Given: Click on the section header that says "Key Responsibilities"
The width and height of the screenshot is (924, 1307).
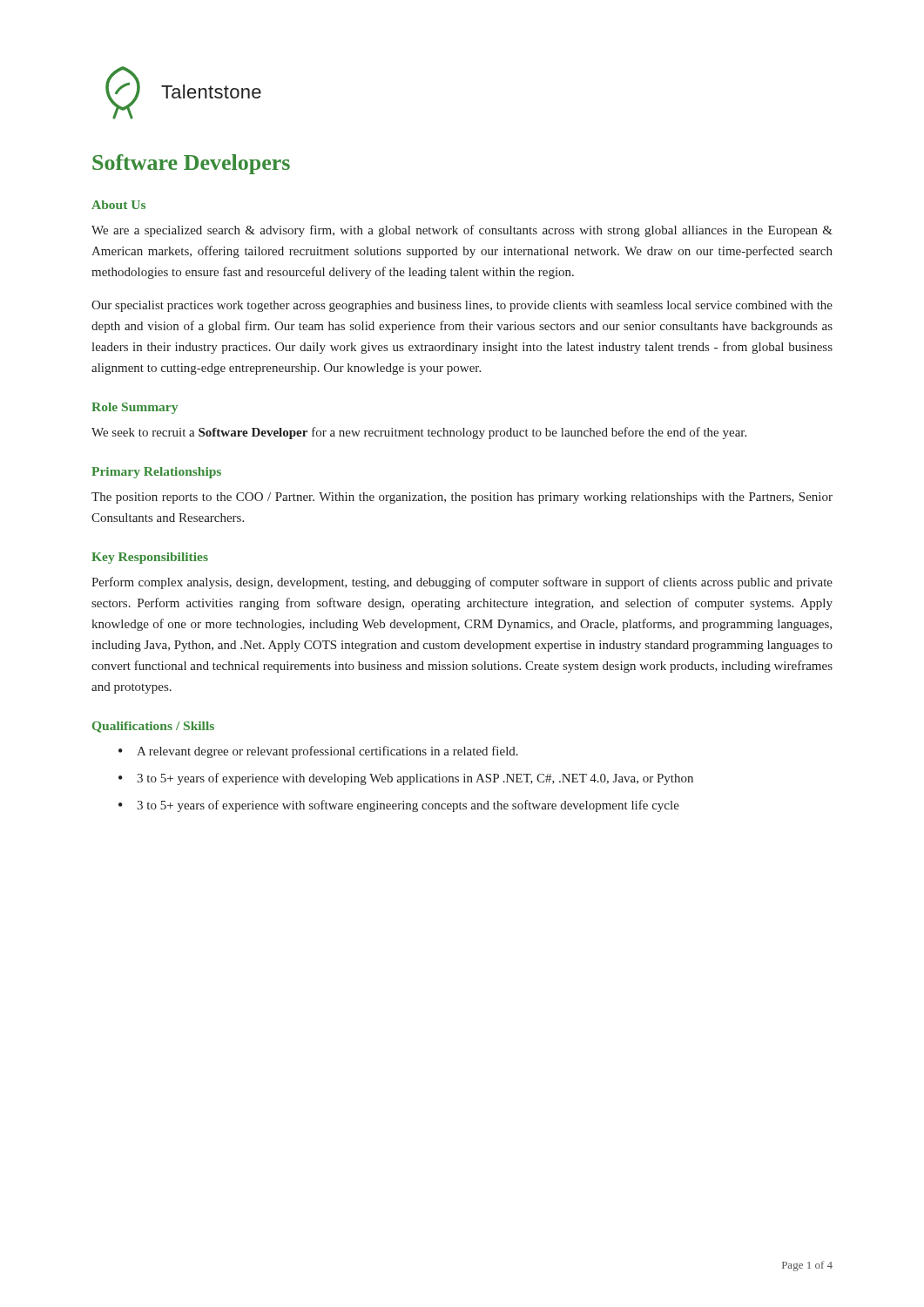Looking at the screenshot, I should [x=150, y=558].
